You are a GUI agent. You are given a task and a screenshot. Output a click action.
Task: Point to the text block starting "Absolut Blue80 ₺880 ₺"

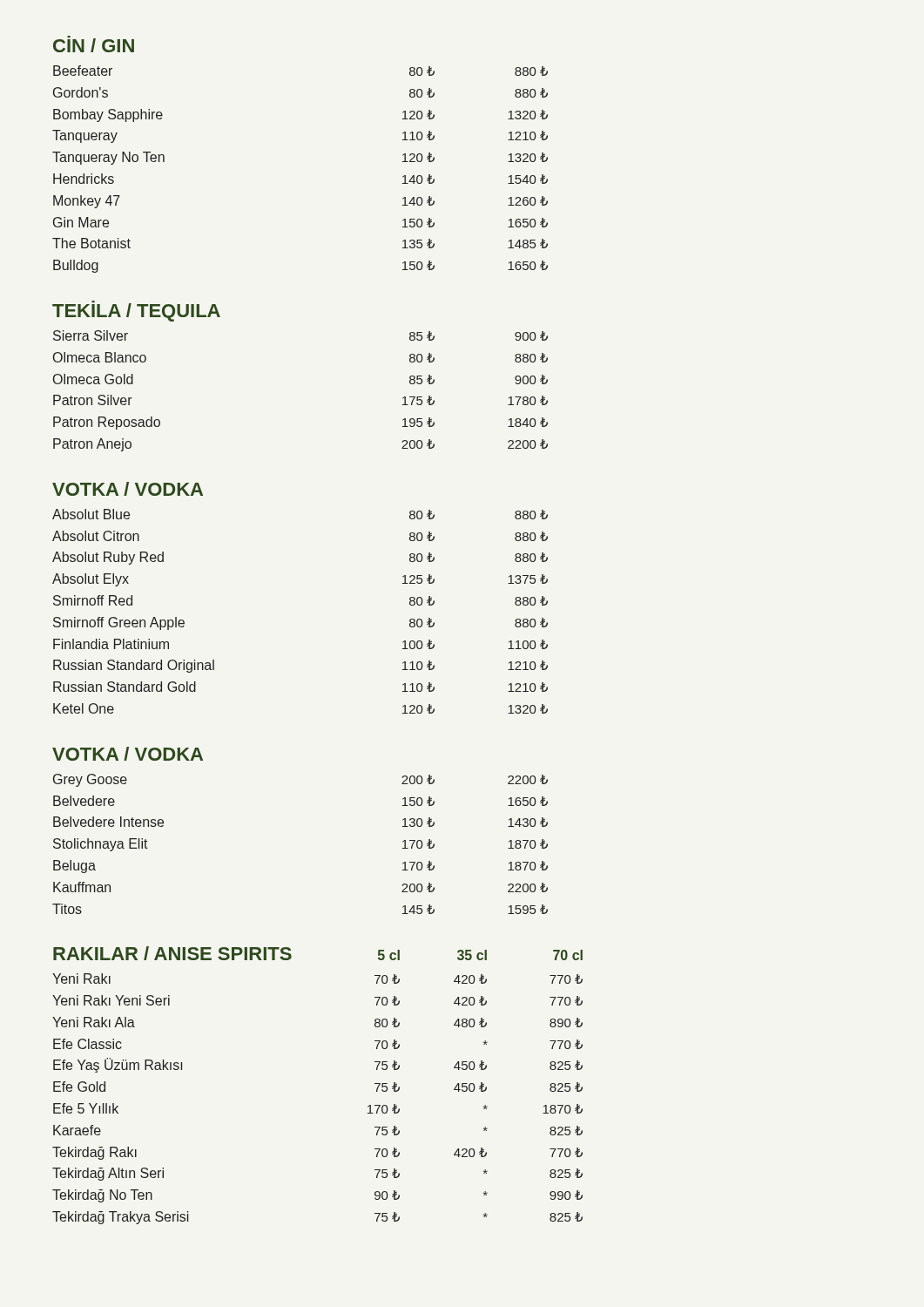coord(89,514)
